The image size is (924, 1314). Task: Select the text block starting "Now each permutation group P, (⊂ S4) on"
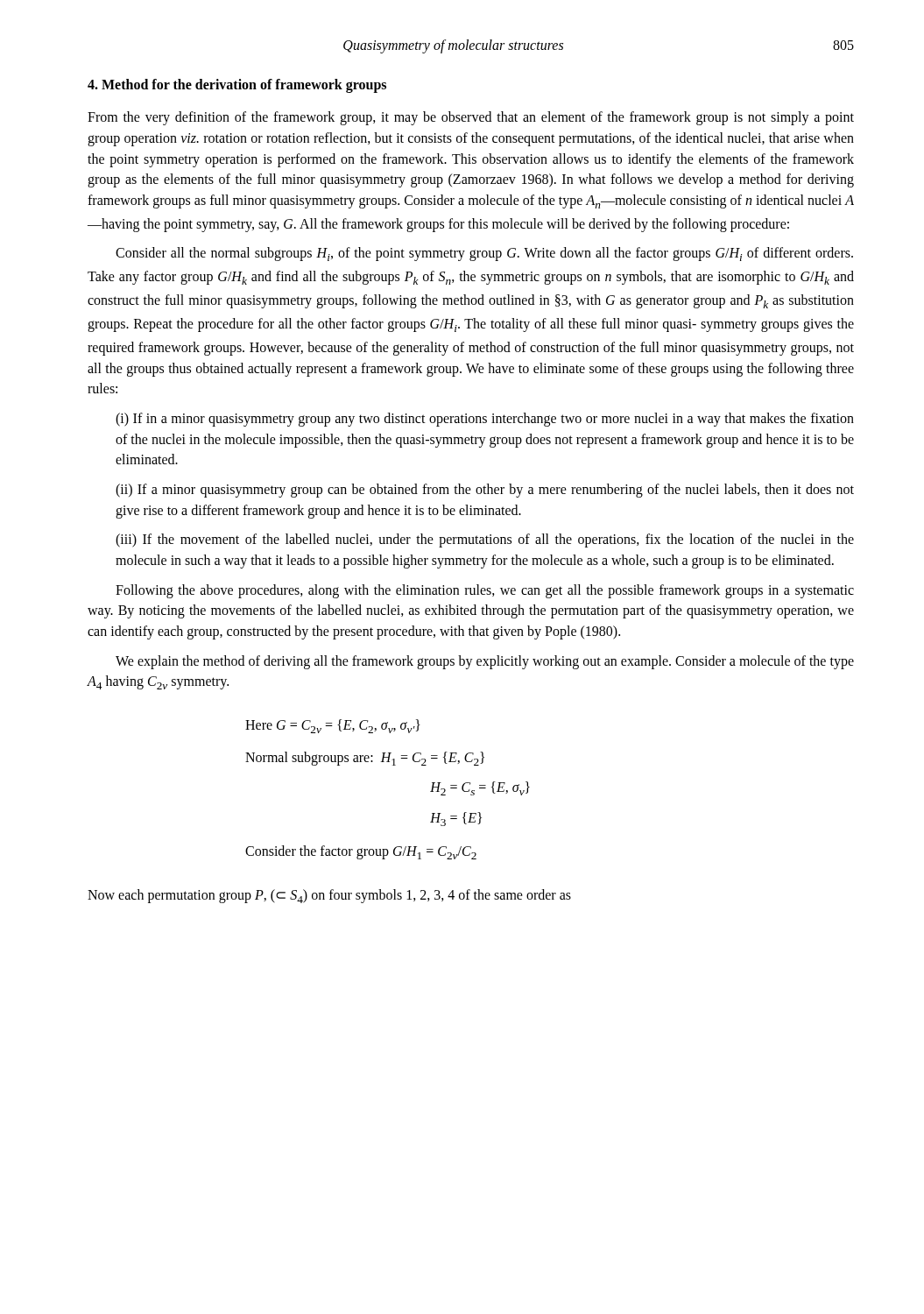point(329,897)
